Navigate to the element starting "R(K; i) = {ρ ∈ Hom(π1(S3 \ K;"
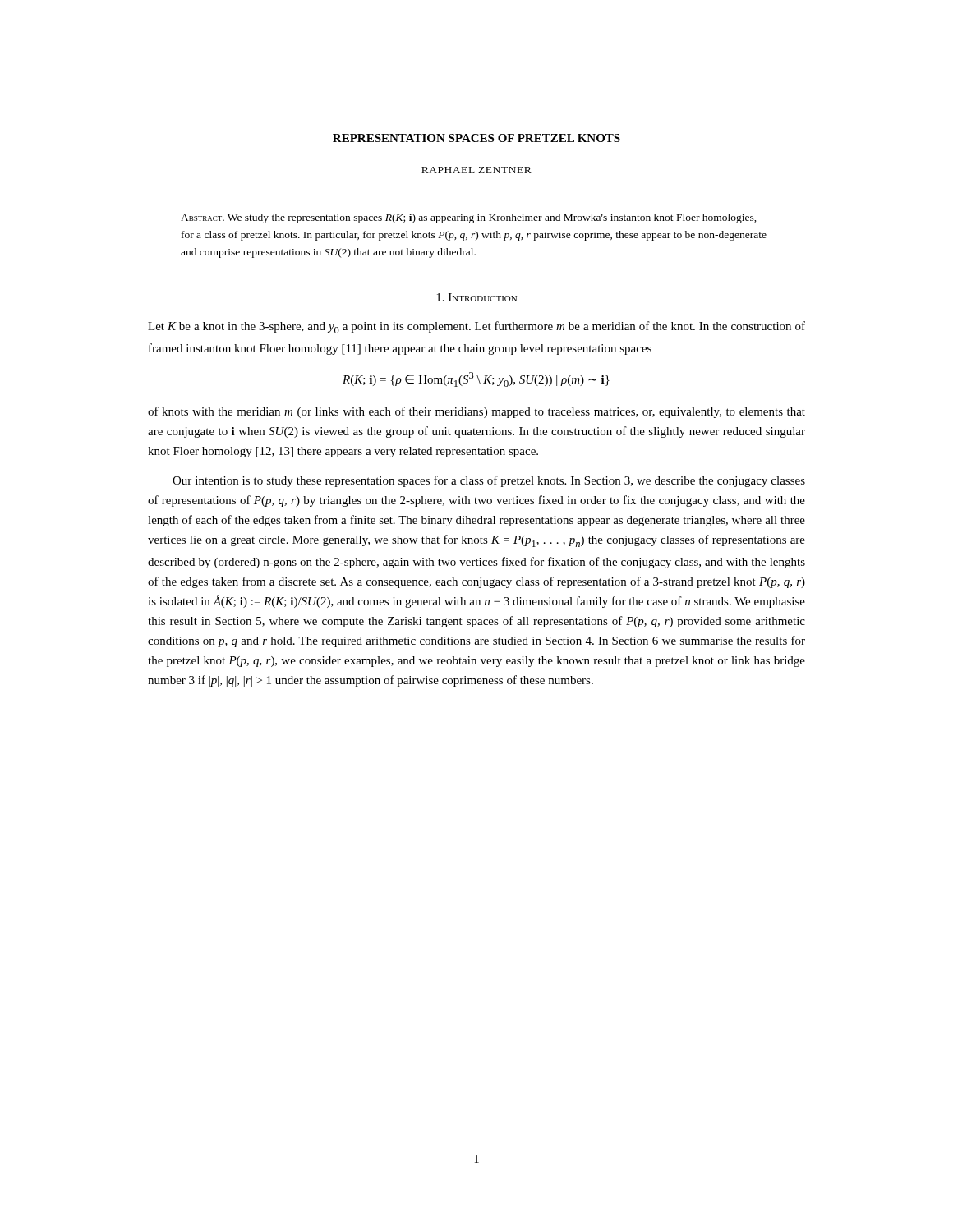This screenshot has width=953, height=1232. click(476, 379)
